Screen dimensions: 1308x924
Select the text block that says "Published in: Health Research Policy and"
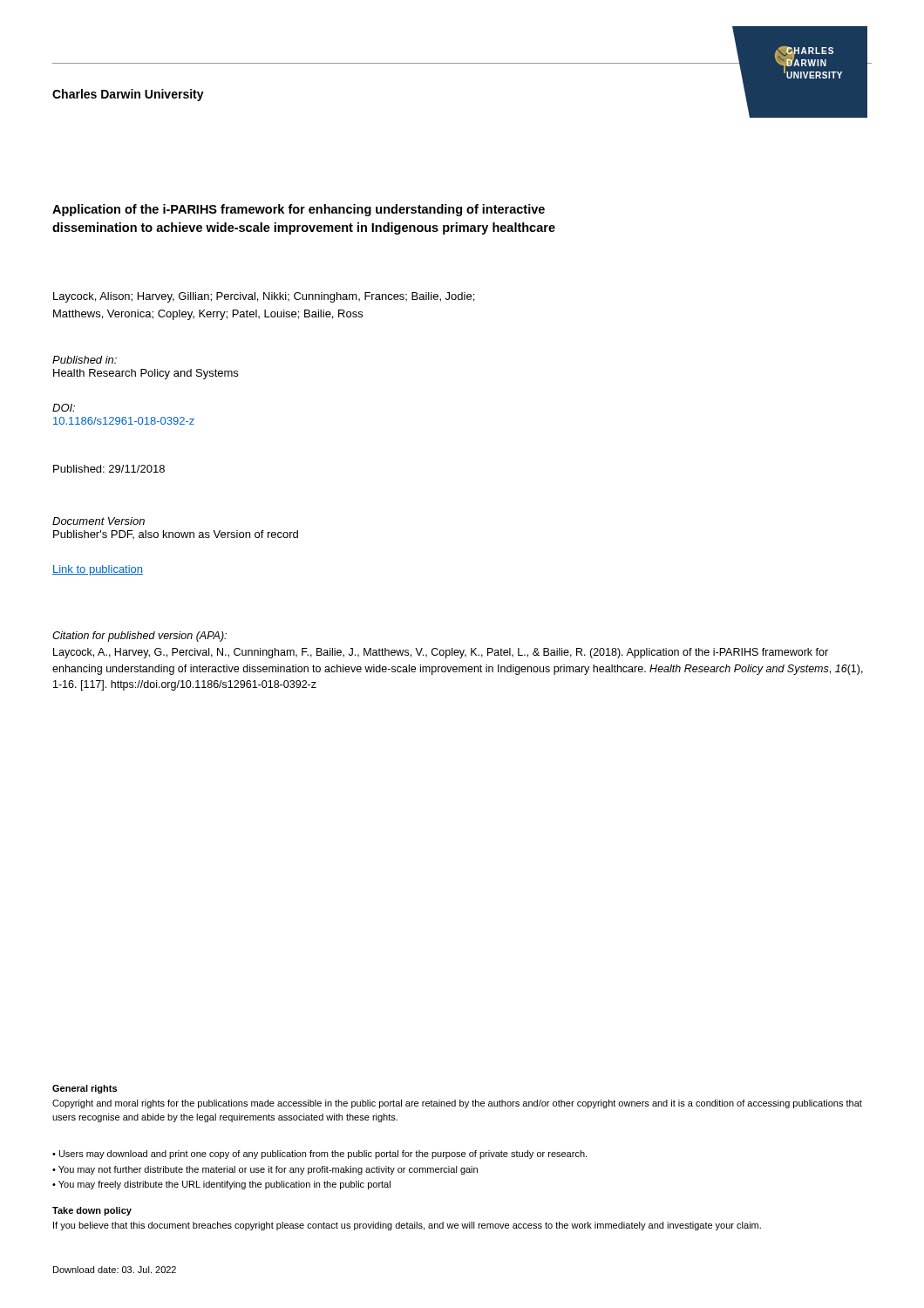146,366
